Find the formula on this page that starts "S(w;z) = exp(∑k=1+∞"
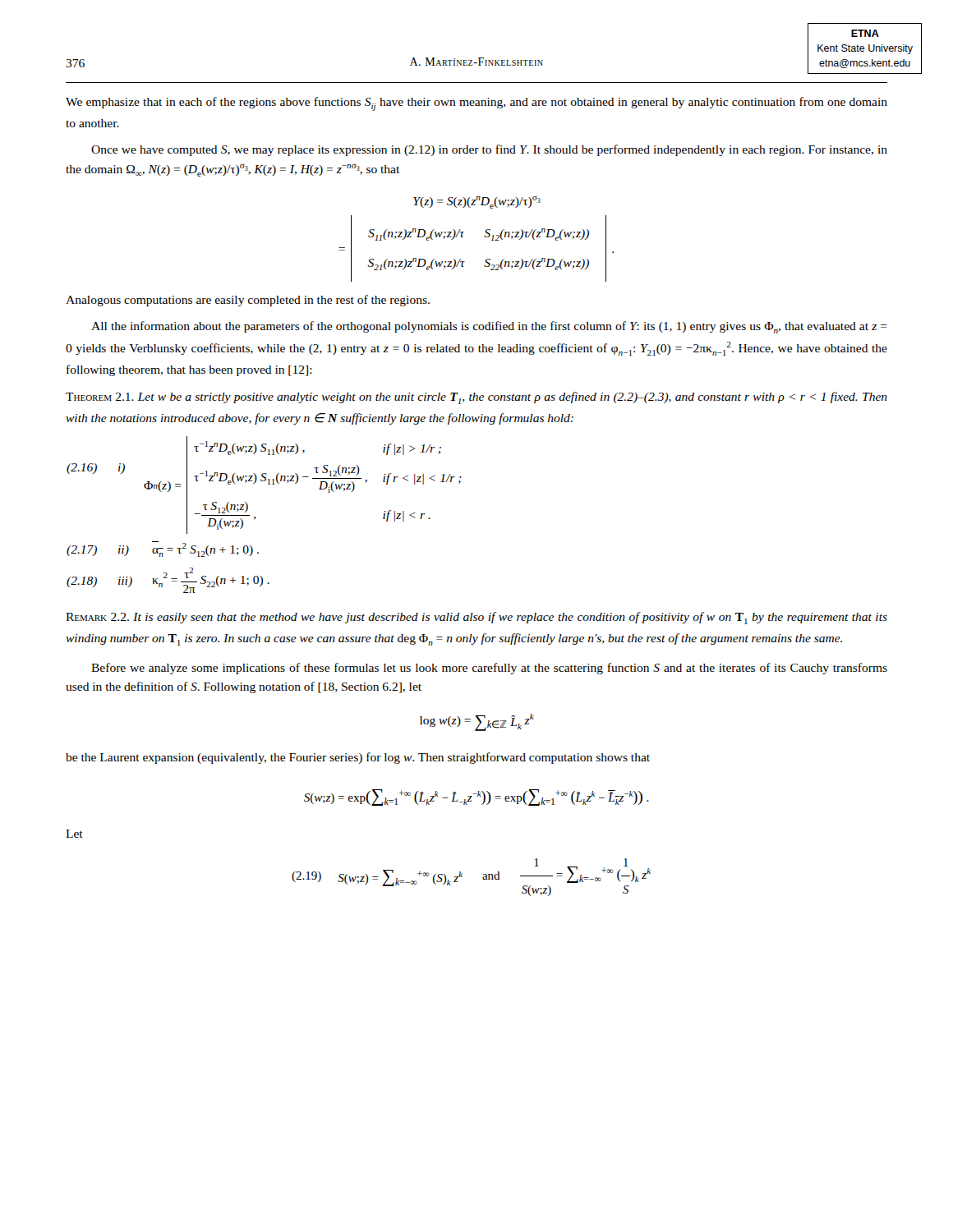This screenshot has width=953, height=1232. point(476,796)
